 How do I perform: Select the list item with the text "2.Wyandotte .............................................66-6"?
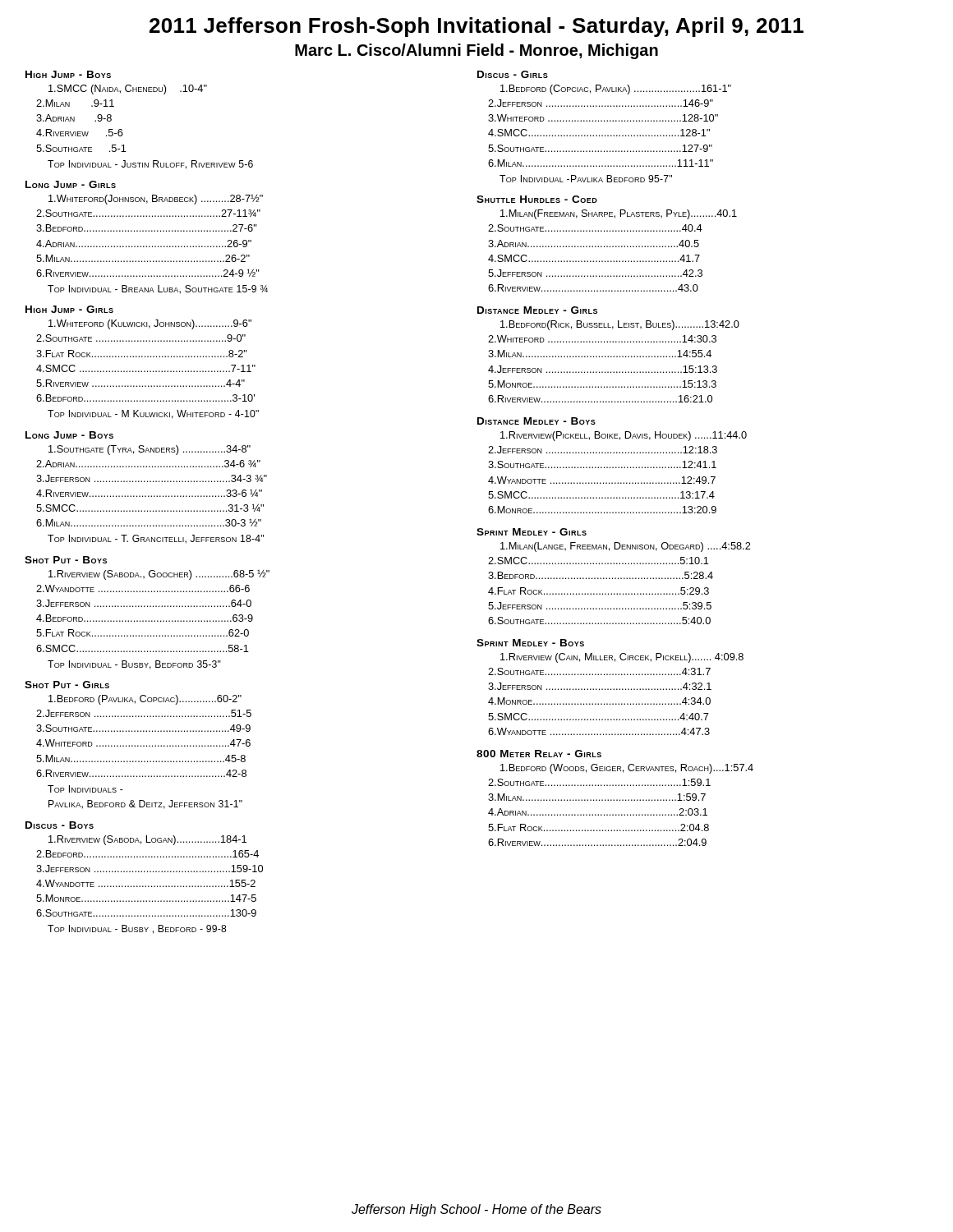[x=143, y=588]
